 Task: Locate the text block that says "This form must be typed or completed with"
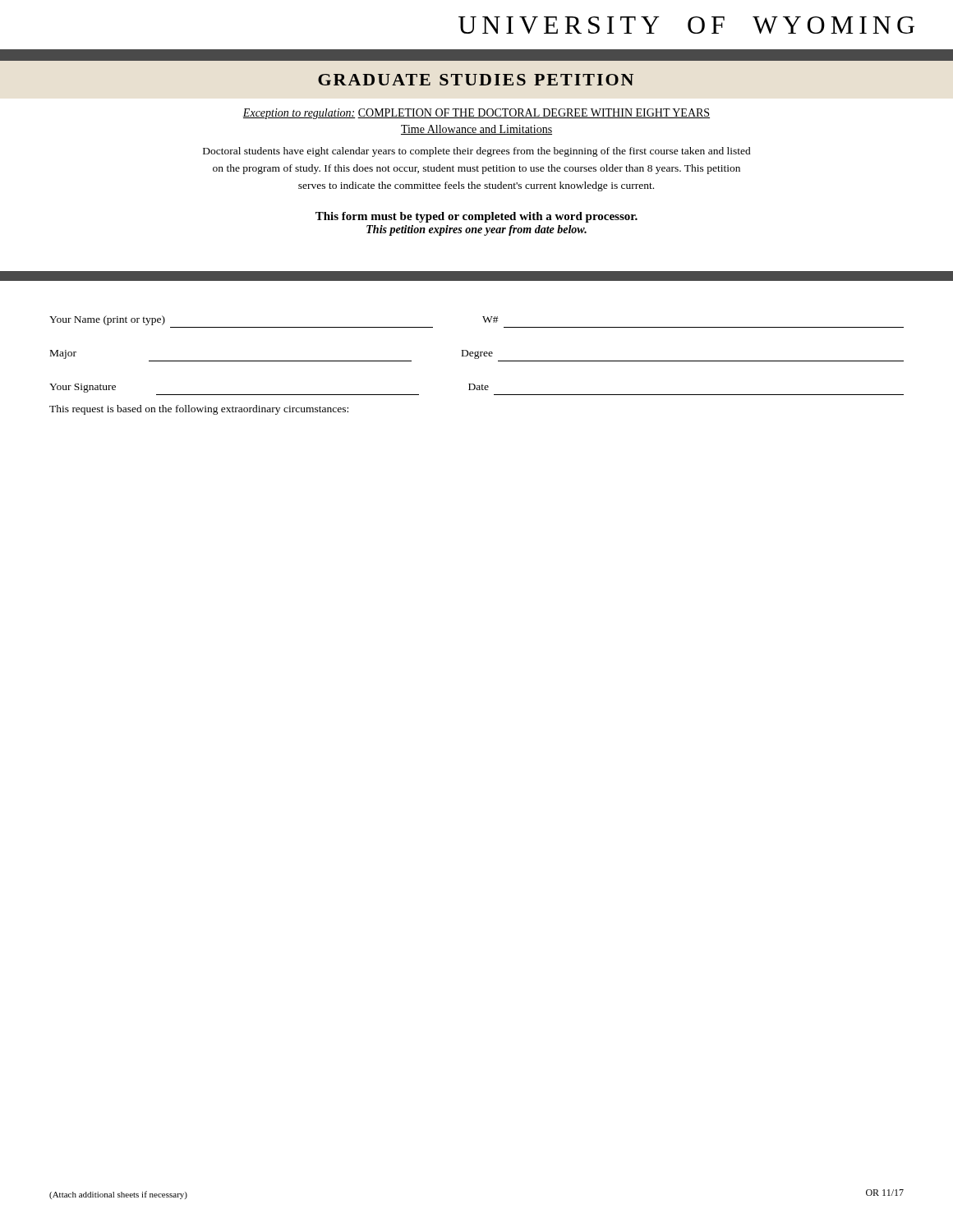(476, 223)
